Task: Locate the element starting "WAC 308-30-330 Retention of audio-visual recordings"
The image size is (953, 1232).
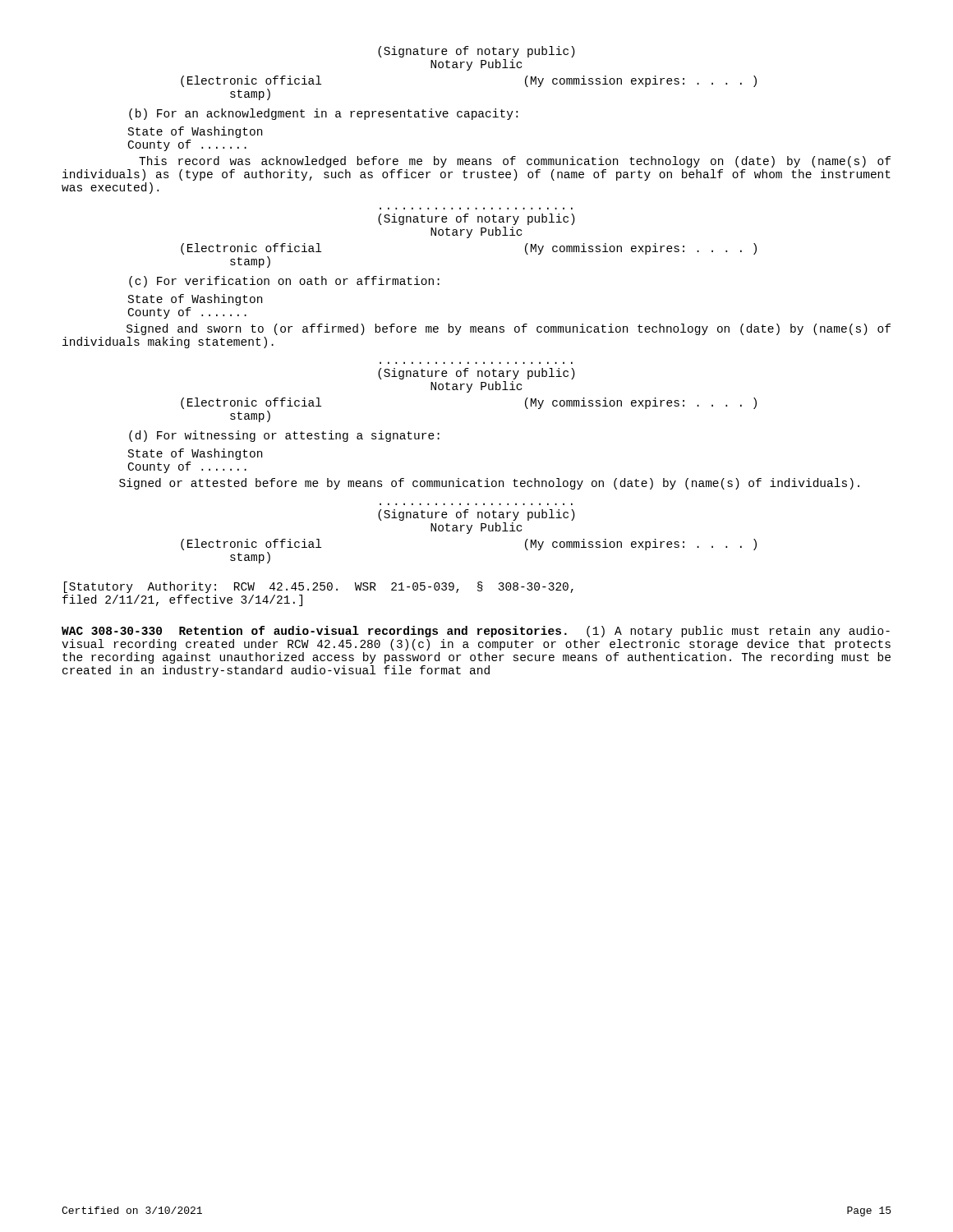Action: [x=476, y=651]
